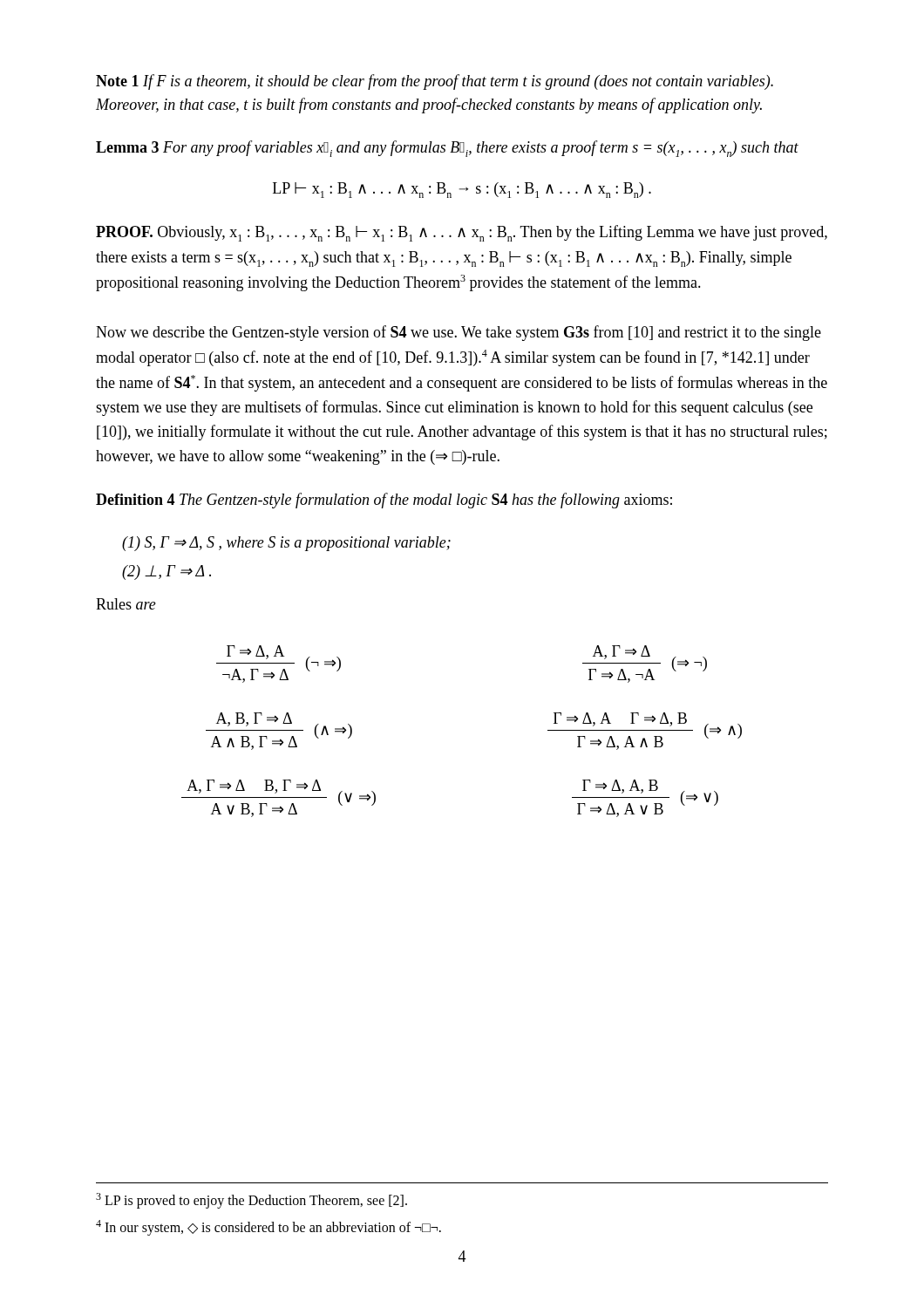
Task: Locate the region starting "Definition 4 The Gentzen-style"
Action: click(x=385, y=499)
